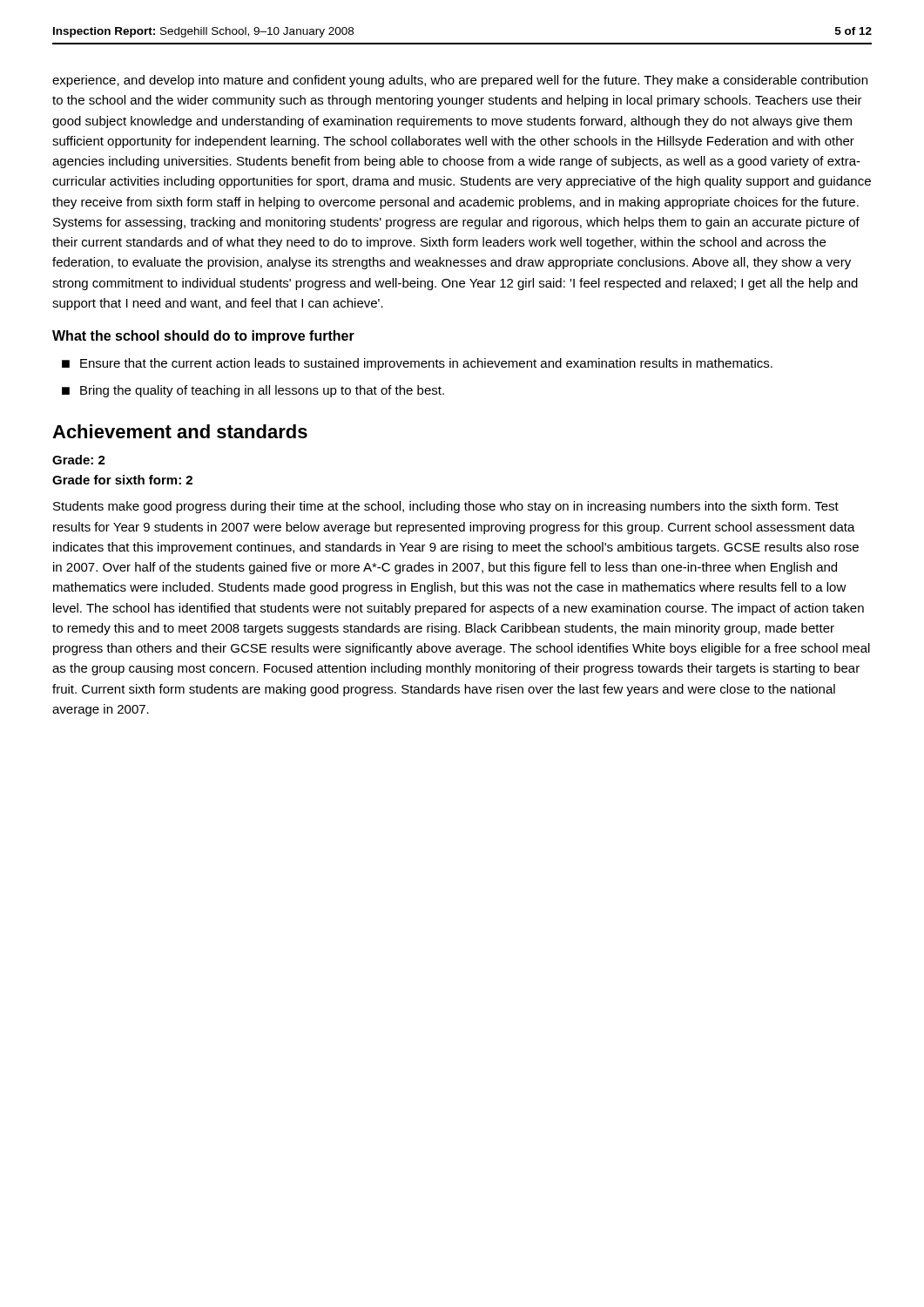Select the element starting "Students make good progress during their time at"
The height and width of the screenshot is (1307, 924).
click(x=461, y=607)
